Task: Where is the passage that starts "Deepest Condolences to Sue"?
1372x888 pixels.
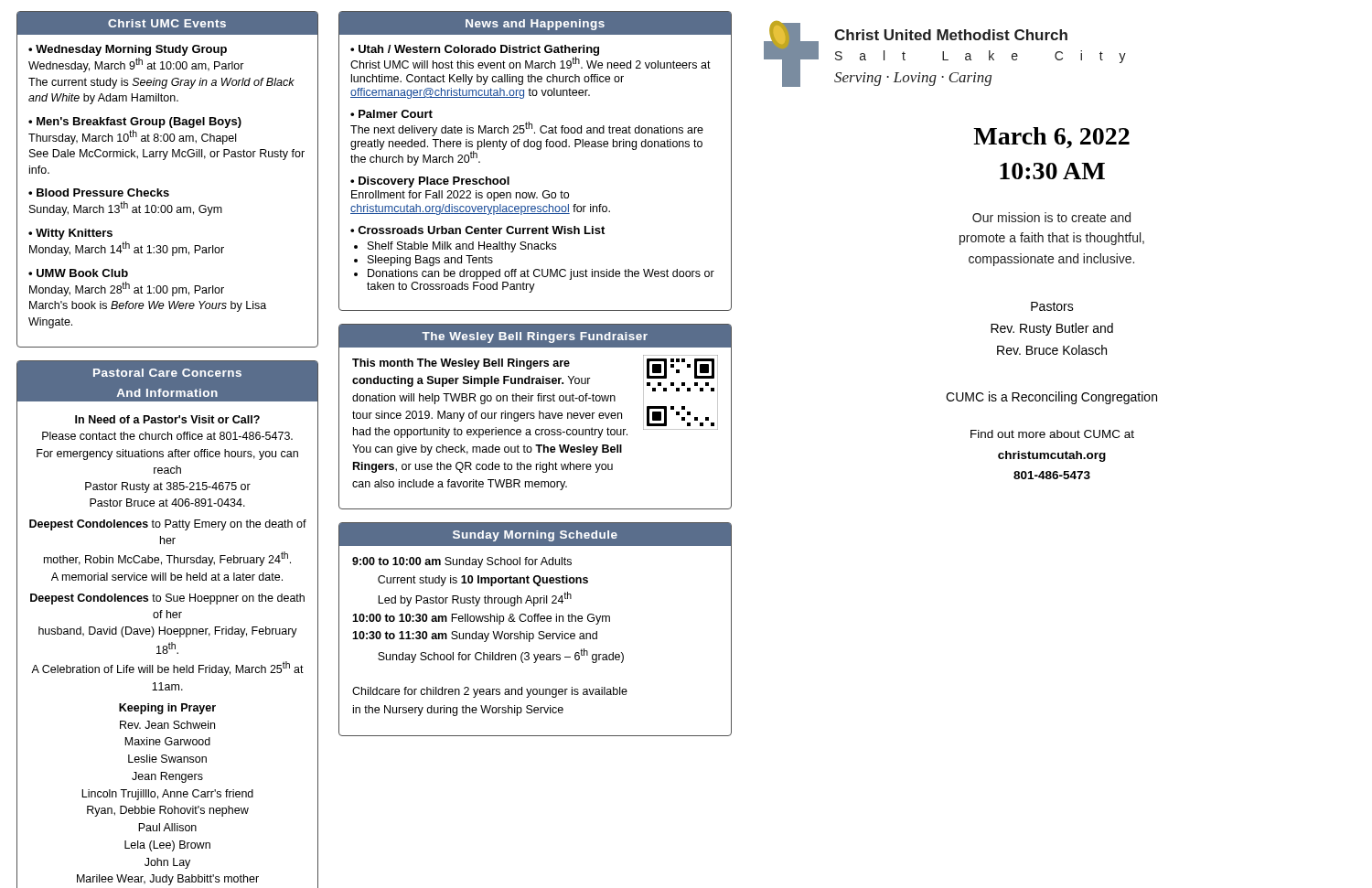Action: (167, 642)
